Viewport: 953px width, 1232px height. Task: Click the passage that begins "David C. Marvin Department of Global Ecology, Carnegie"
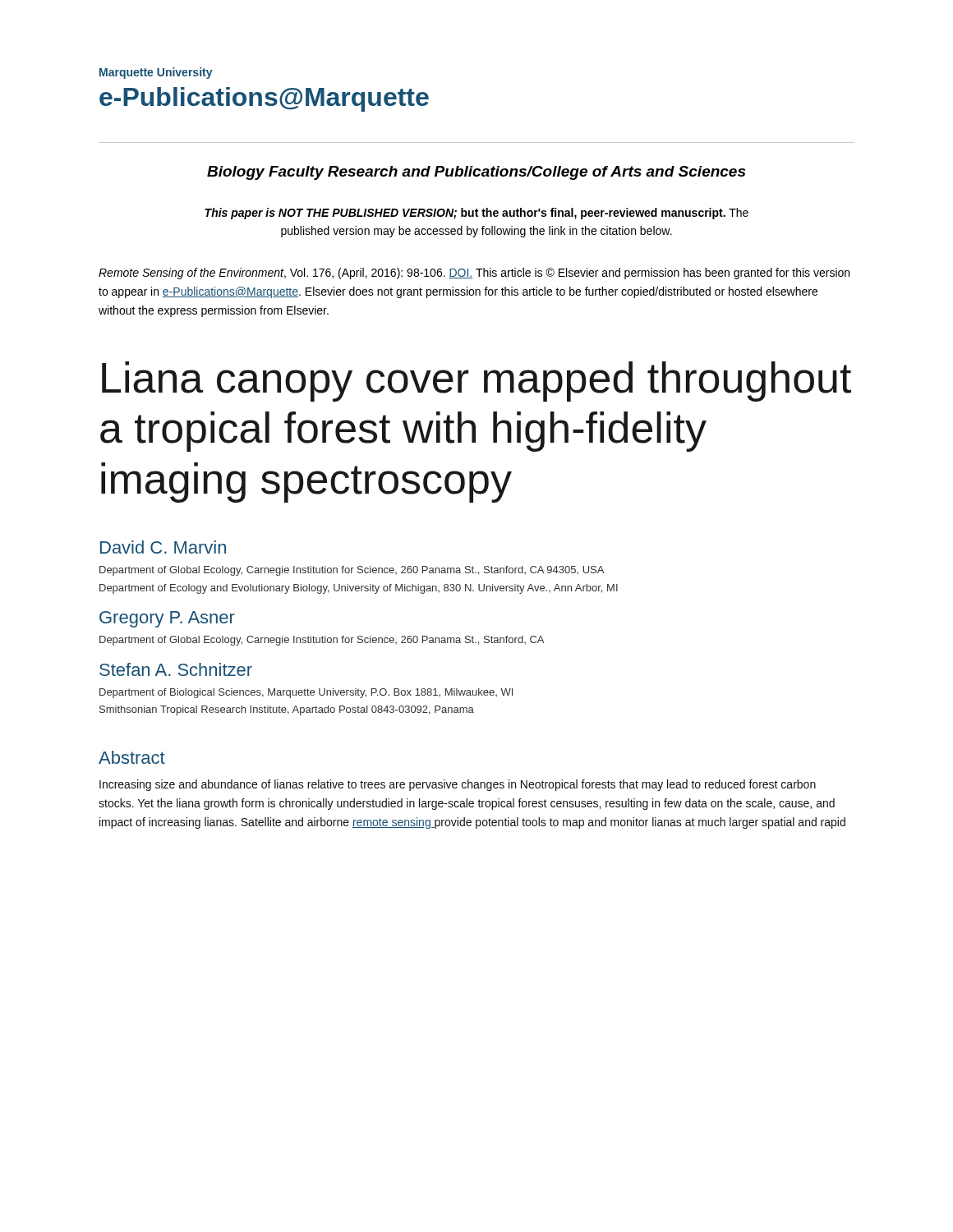point(476,566)
